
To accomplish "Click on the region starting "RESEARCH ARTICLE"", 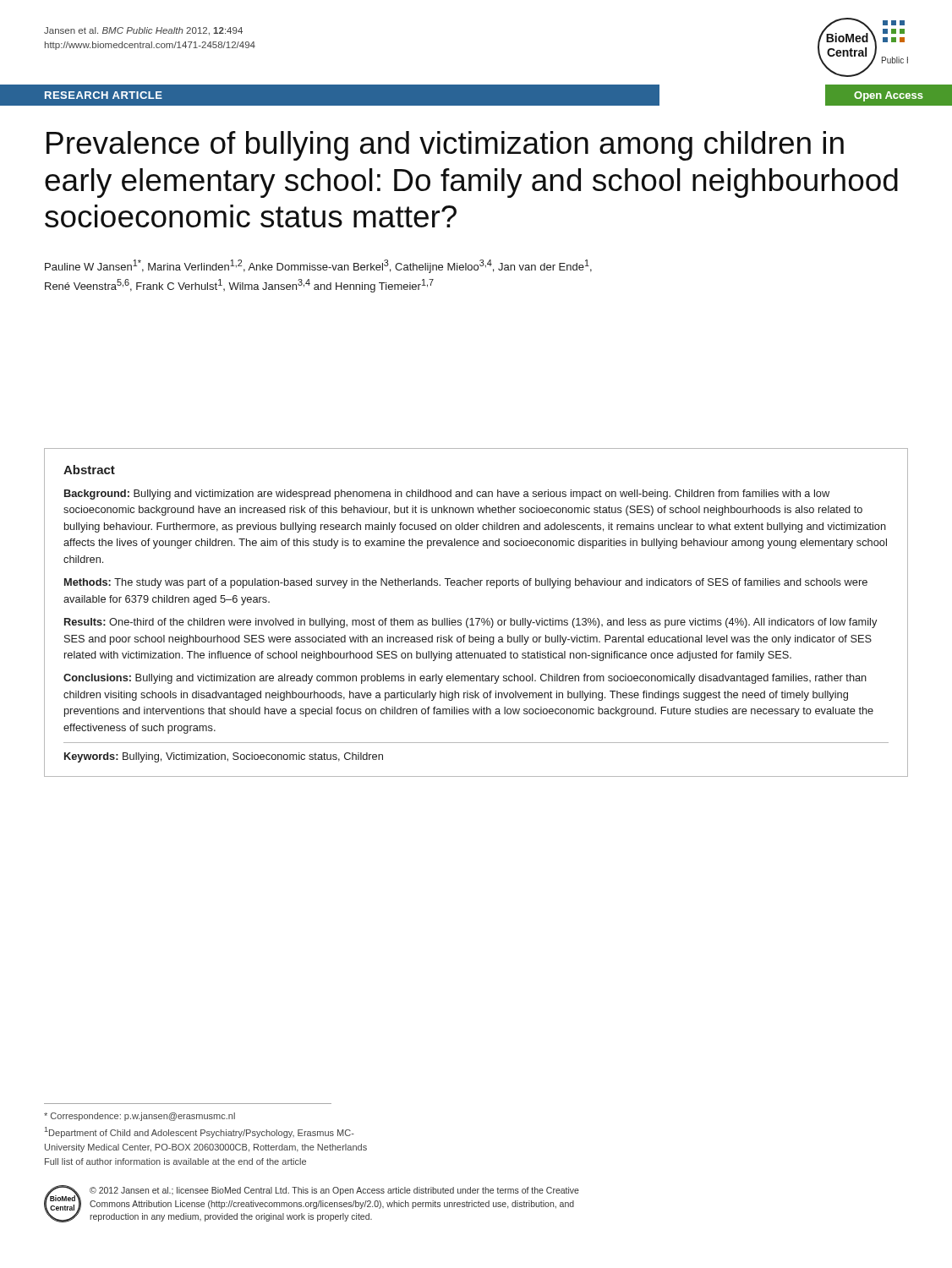I will pyautogui.click(x=103, y=95).
